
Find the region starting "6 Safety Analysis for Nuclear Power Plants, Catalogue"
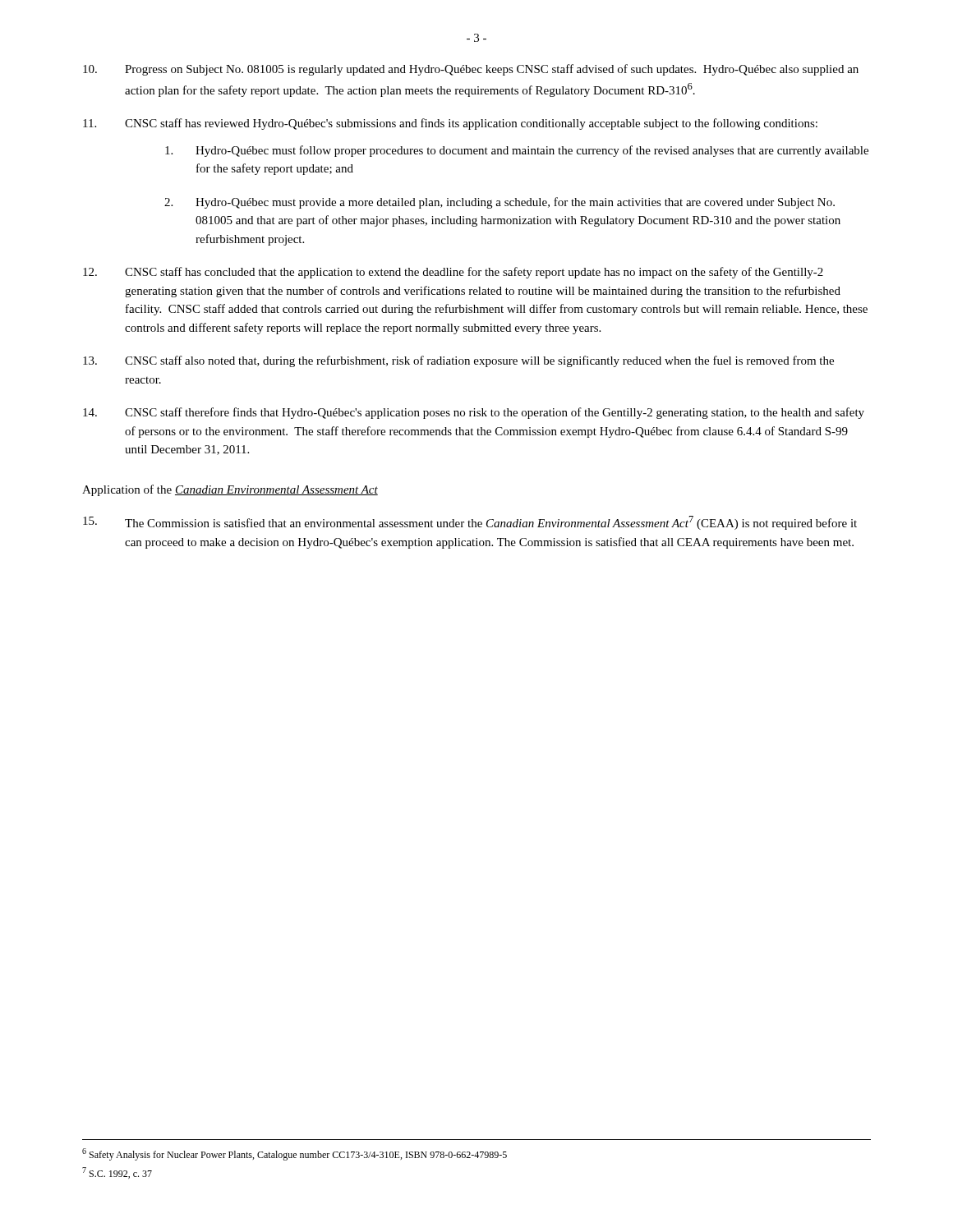click(295, 1154)
